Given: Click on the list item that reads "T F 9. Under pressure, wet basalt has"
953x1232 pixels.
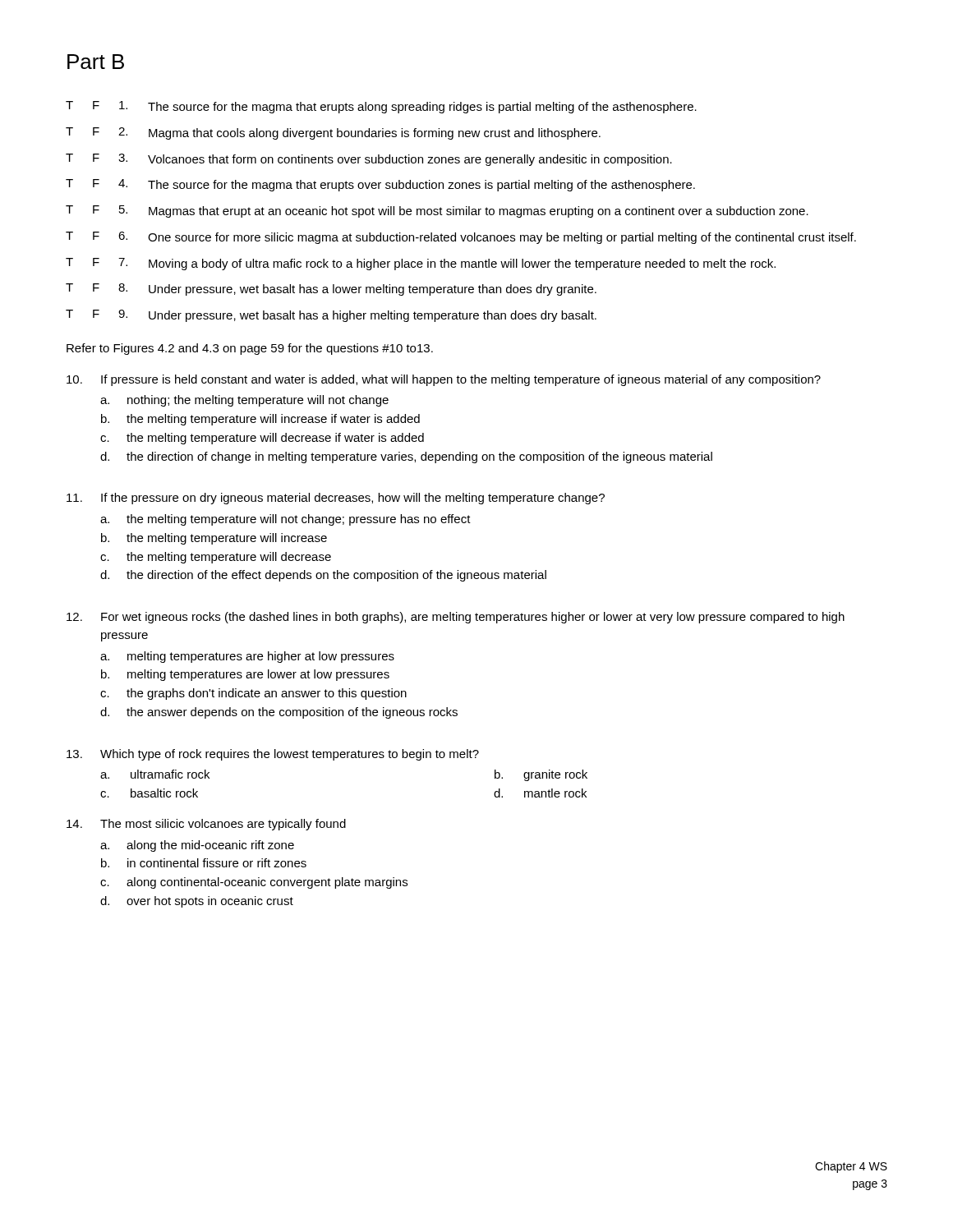Looking at the screenshot, I should (476, 315).
